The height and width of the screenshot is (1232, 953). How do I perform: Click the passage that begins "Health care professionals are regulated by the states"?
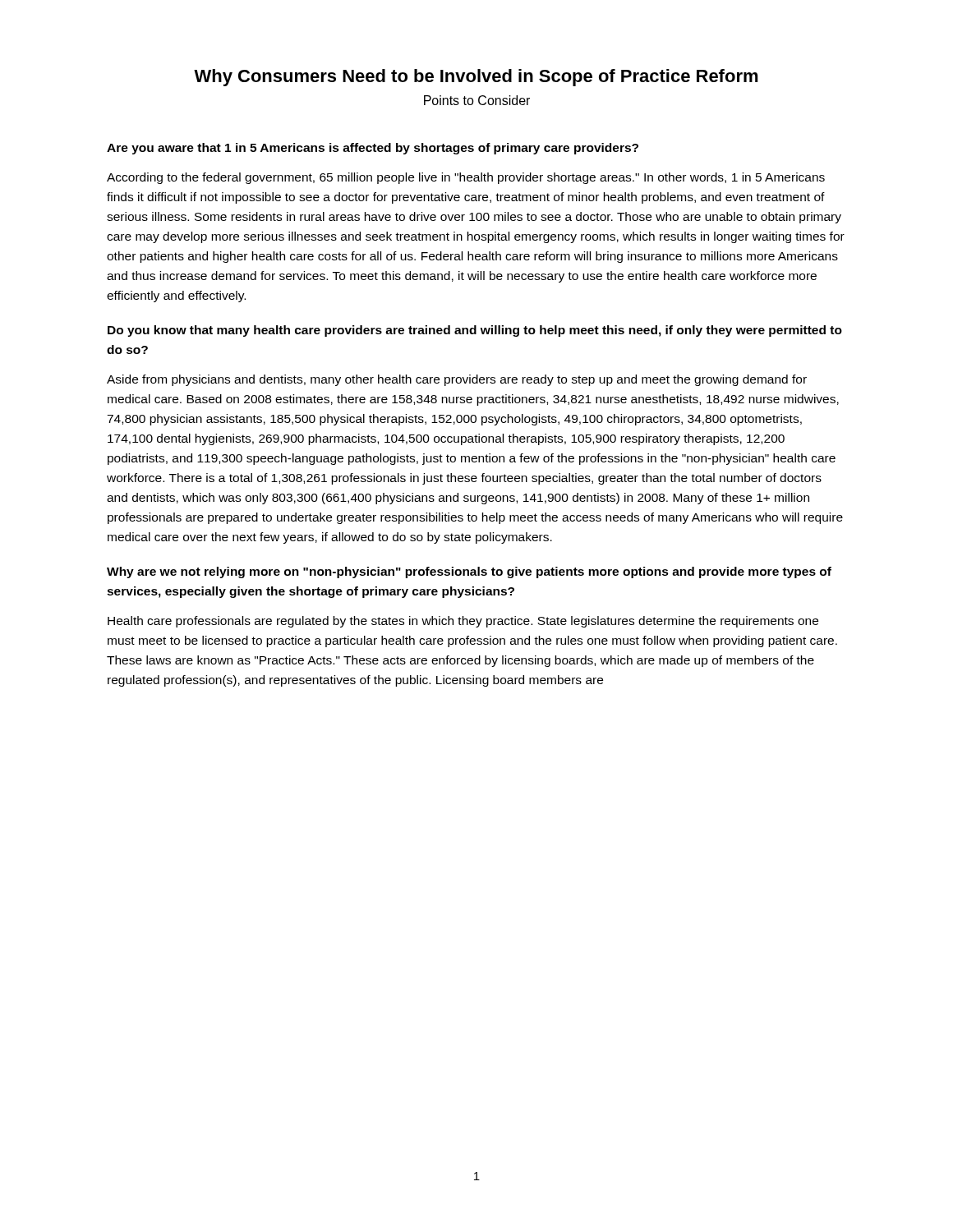472,650
